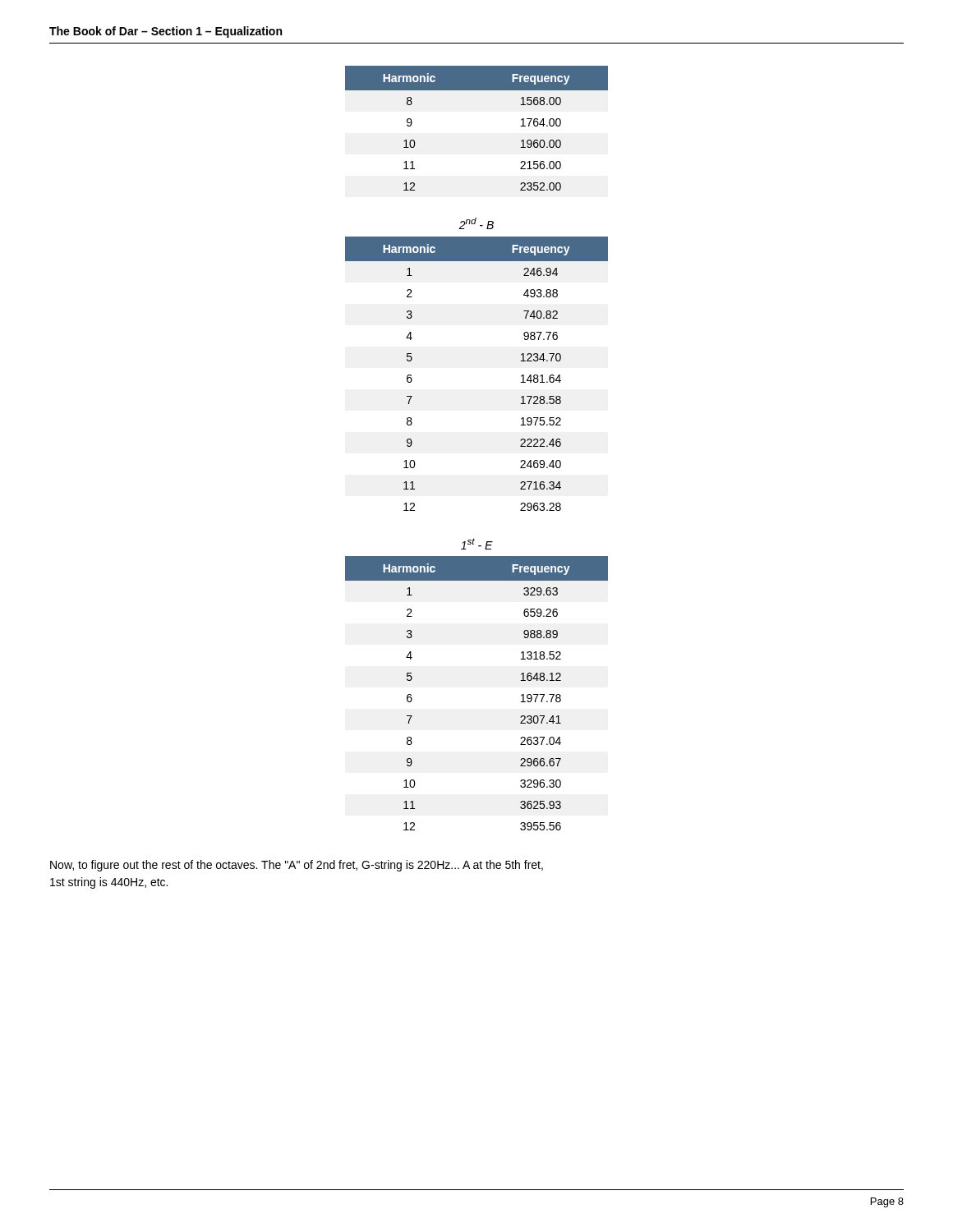Navigate to the passage starting "2nd - B"
This screenshot has height=1232, width=953.
click(x=476, y=223)
